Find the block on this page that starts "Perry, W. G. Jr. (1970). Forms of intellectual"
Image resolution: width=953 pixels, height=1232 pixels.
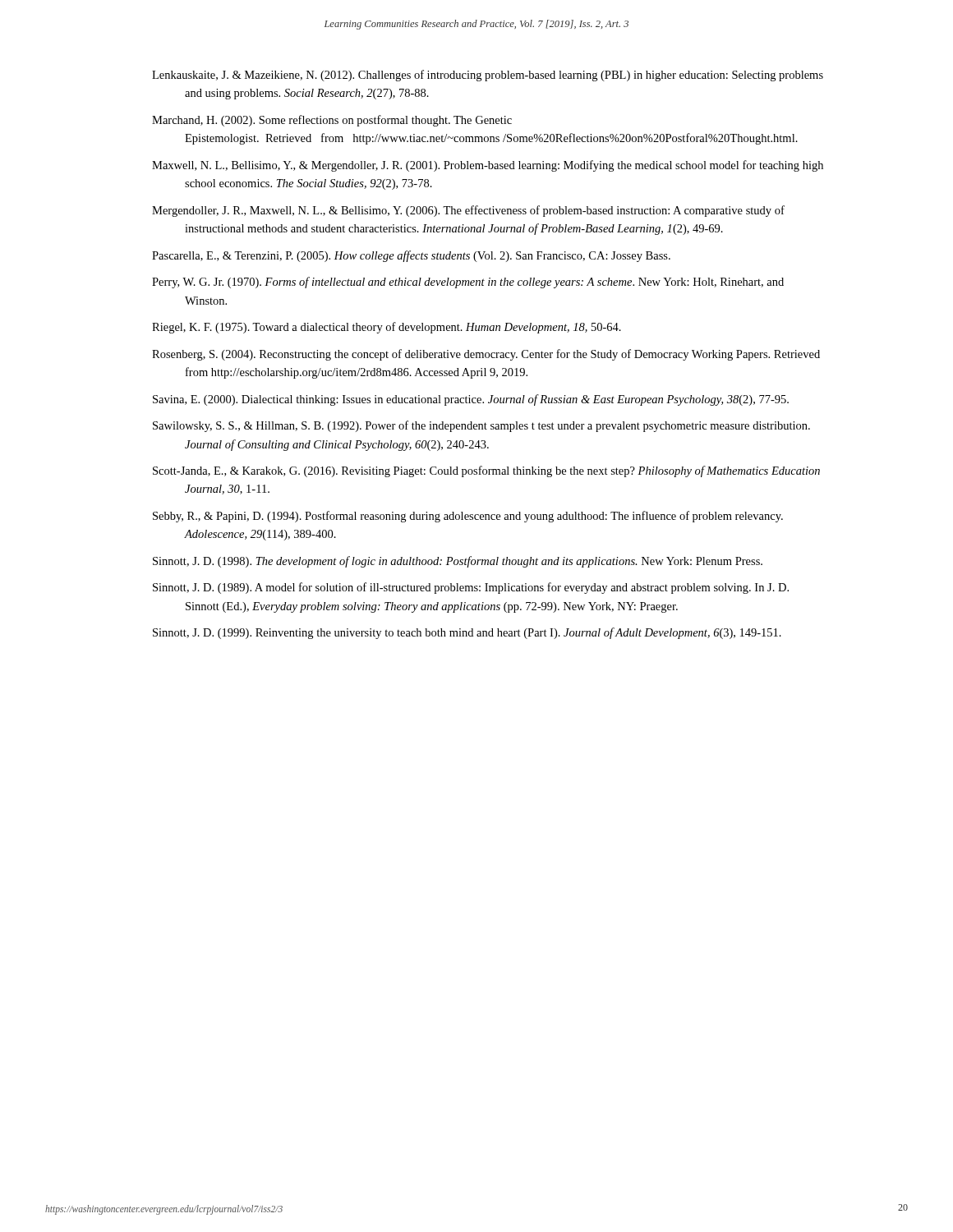pos(468,291)
